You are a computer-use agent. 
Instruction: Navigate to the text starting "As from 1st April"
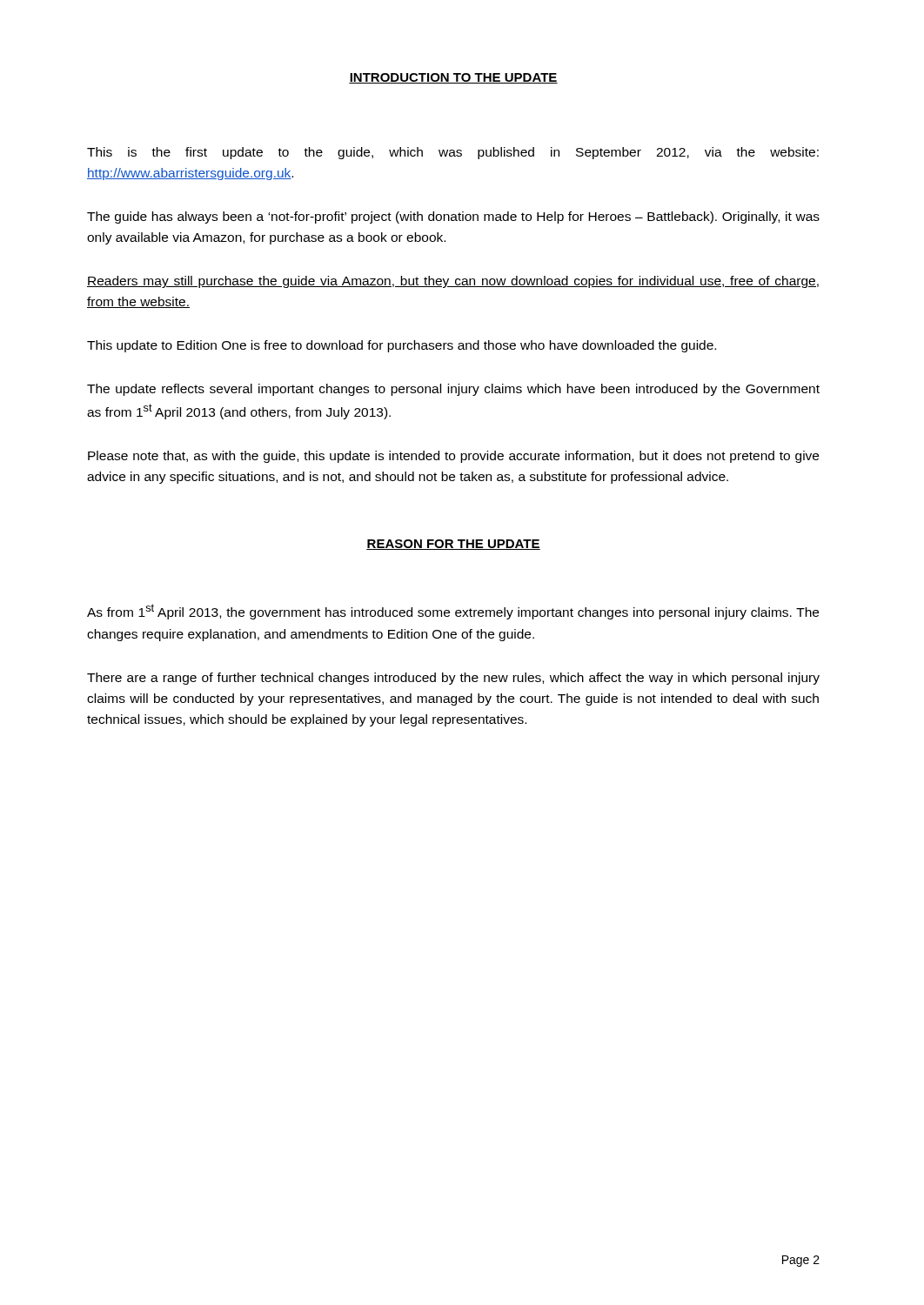(453, 621)
